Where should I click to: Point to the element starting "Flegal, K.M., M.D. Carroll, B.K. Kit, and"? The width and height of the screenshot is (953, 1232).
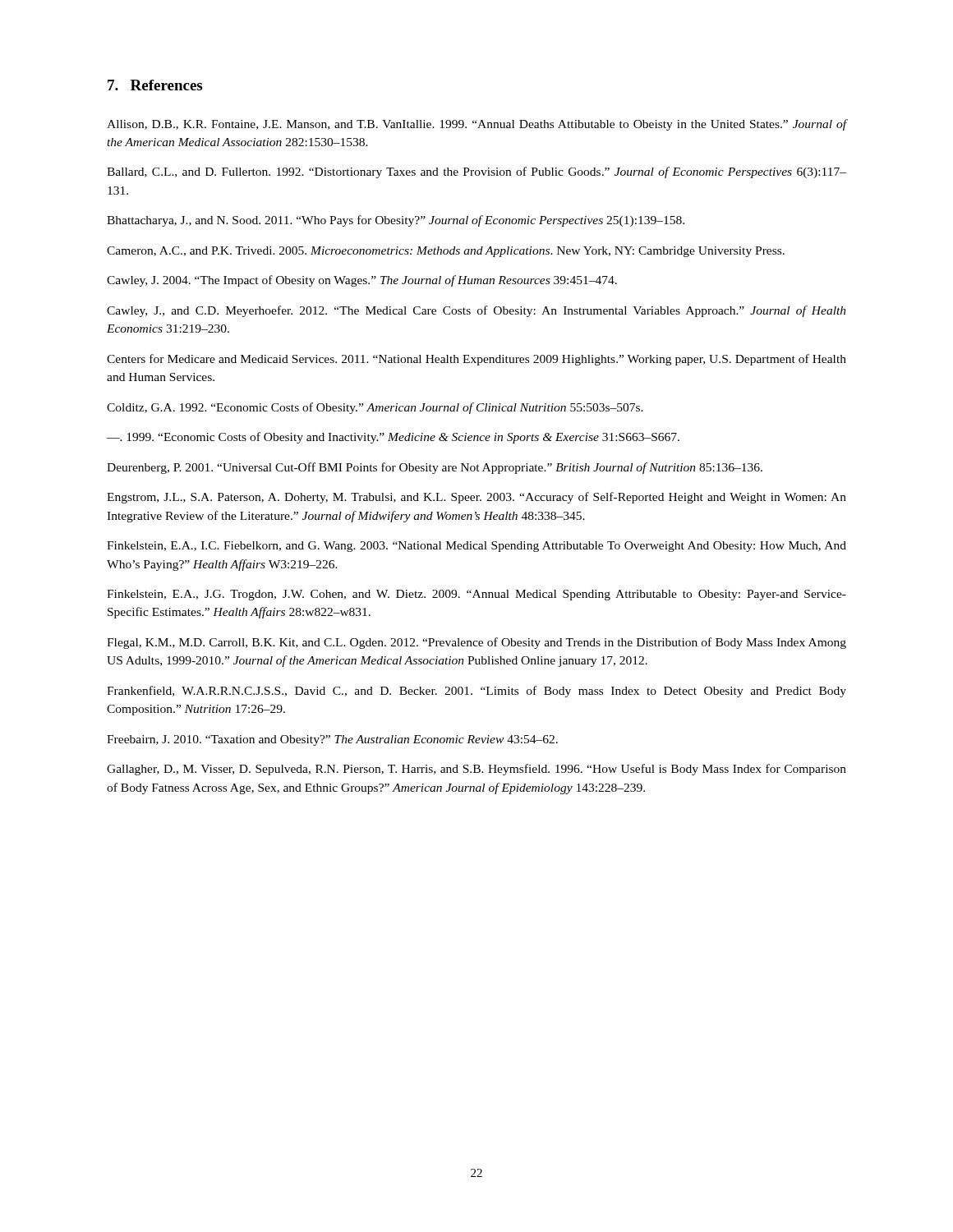click(476, 652)
